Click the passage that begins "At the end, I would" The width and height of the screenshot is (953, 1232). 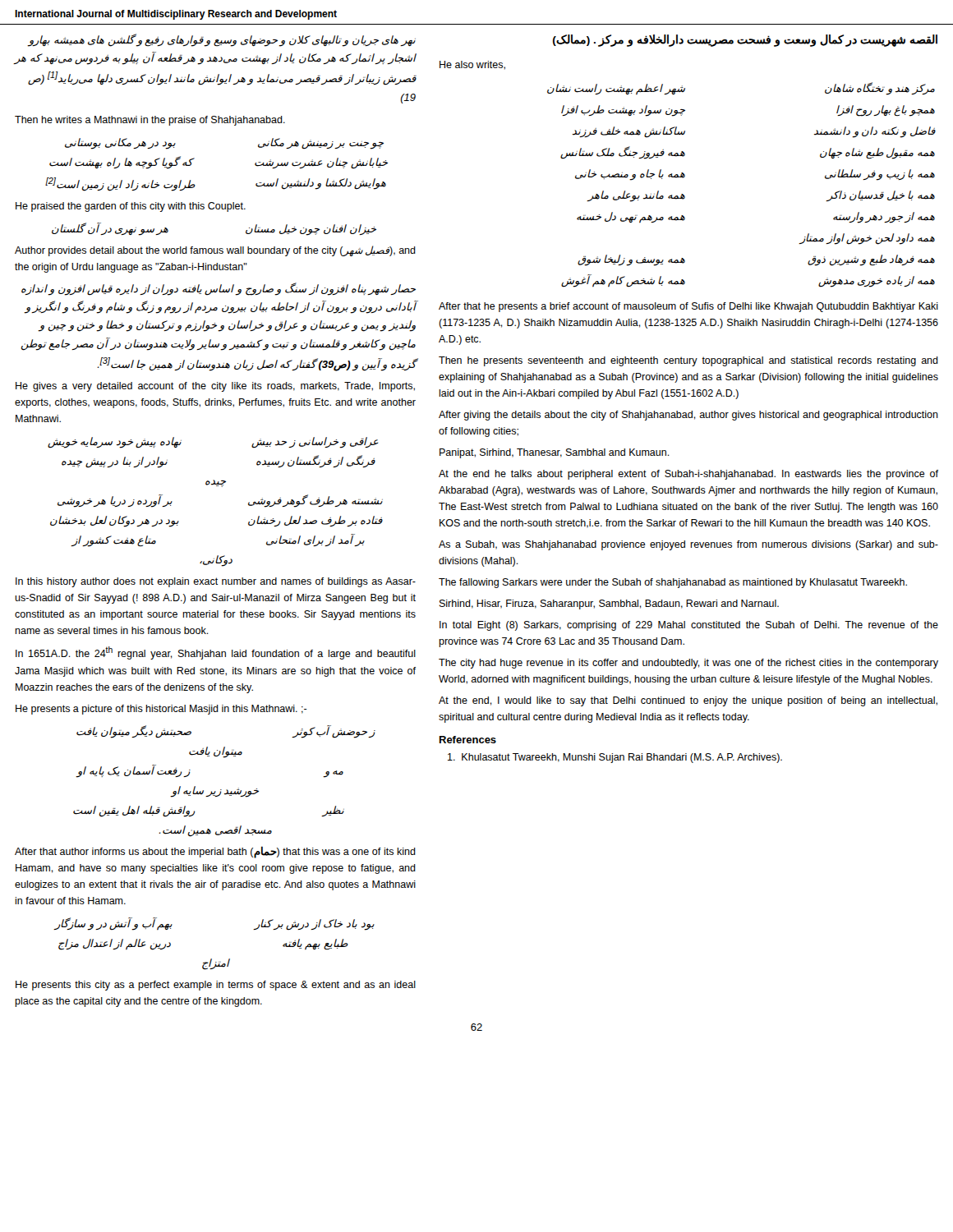(688, 709)
